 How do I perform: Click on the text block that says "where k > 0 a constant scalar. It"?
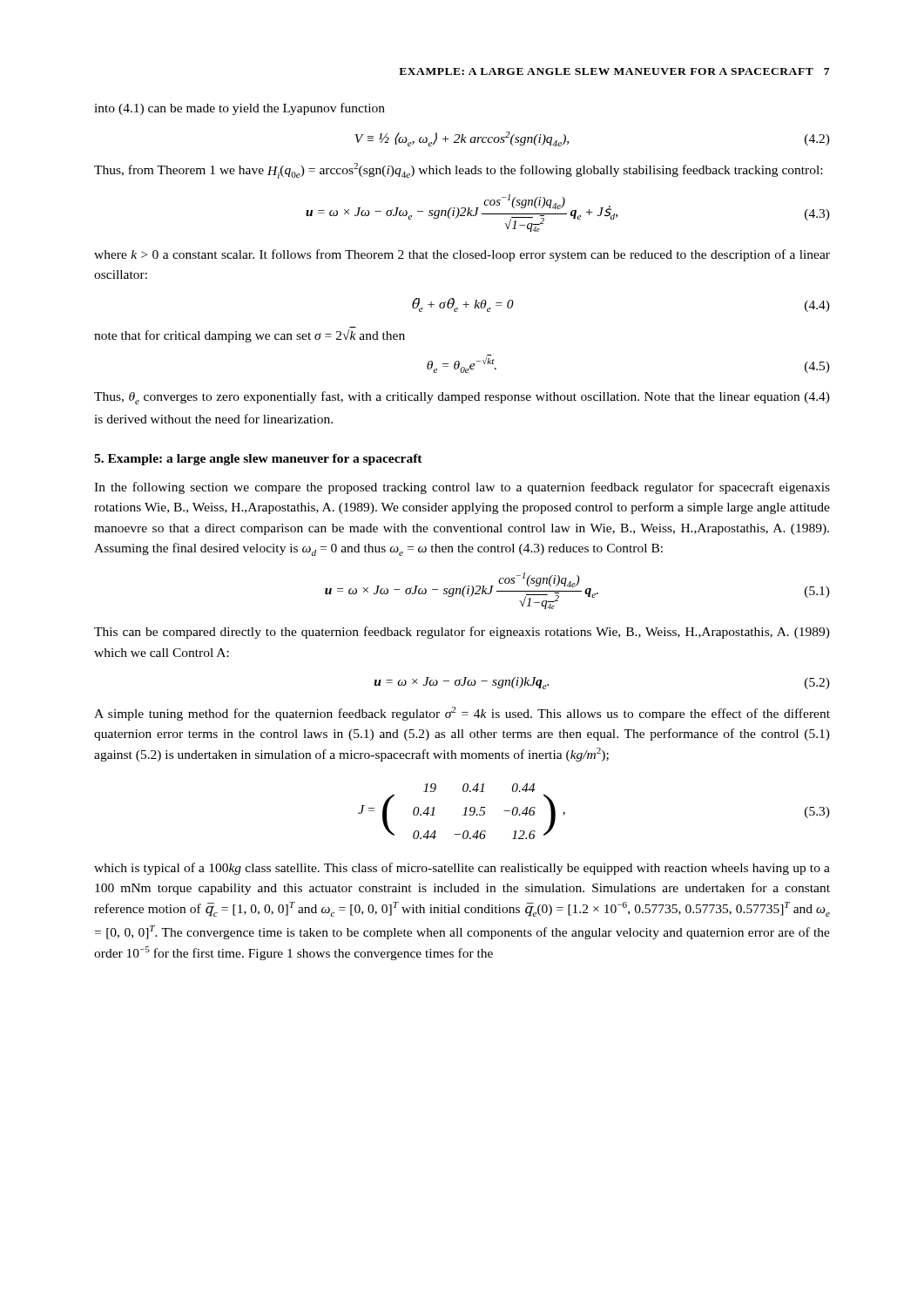click(462, 264)
